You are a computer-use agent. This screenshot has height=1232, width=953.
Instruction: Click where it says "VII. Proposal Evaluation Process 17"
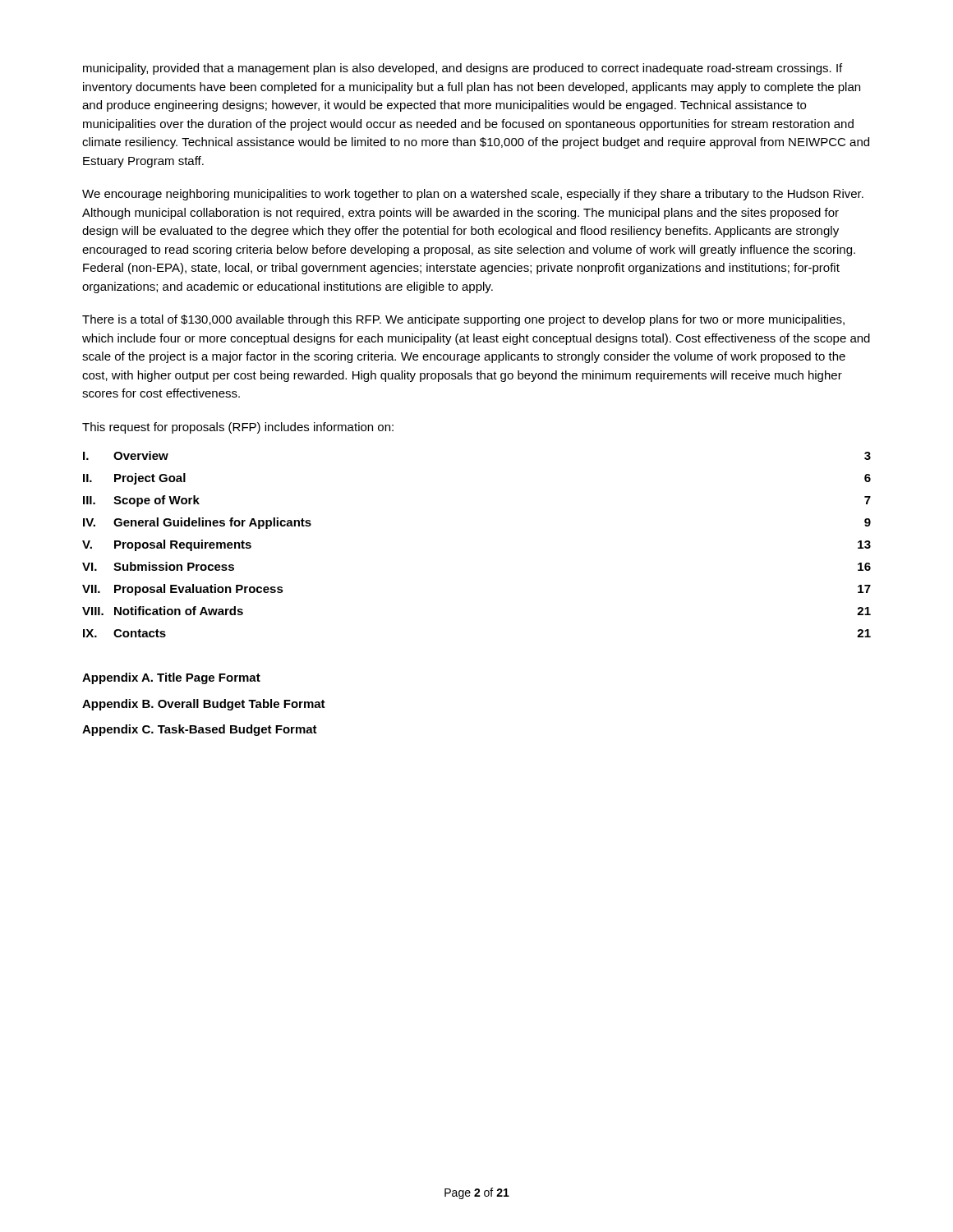click(193, 589)
